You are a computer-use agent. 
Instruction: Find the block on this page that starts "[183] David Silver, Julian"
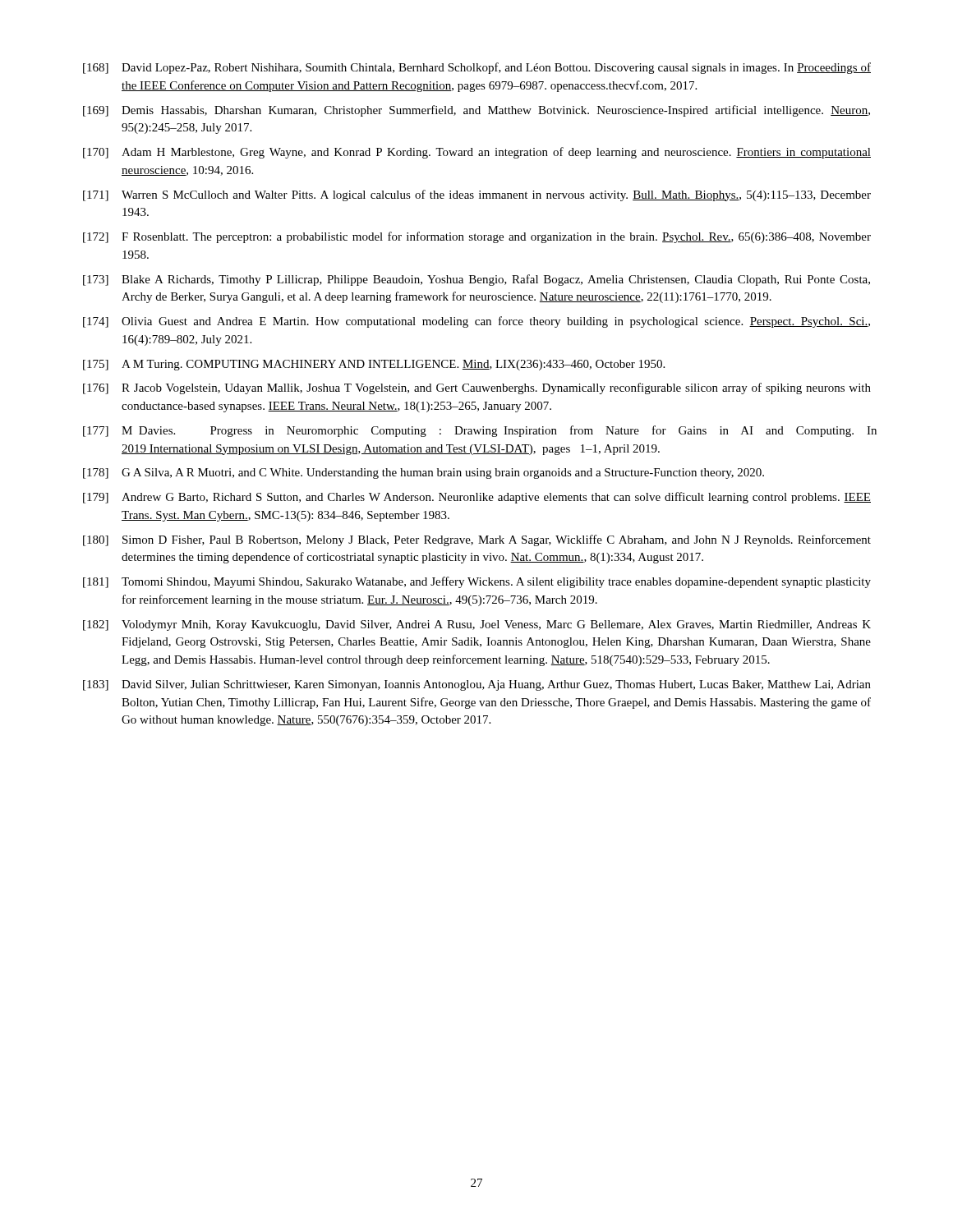click(x=476, y=703)
